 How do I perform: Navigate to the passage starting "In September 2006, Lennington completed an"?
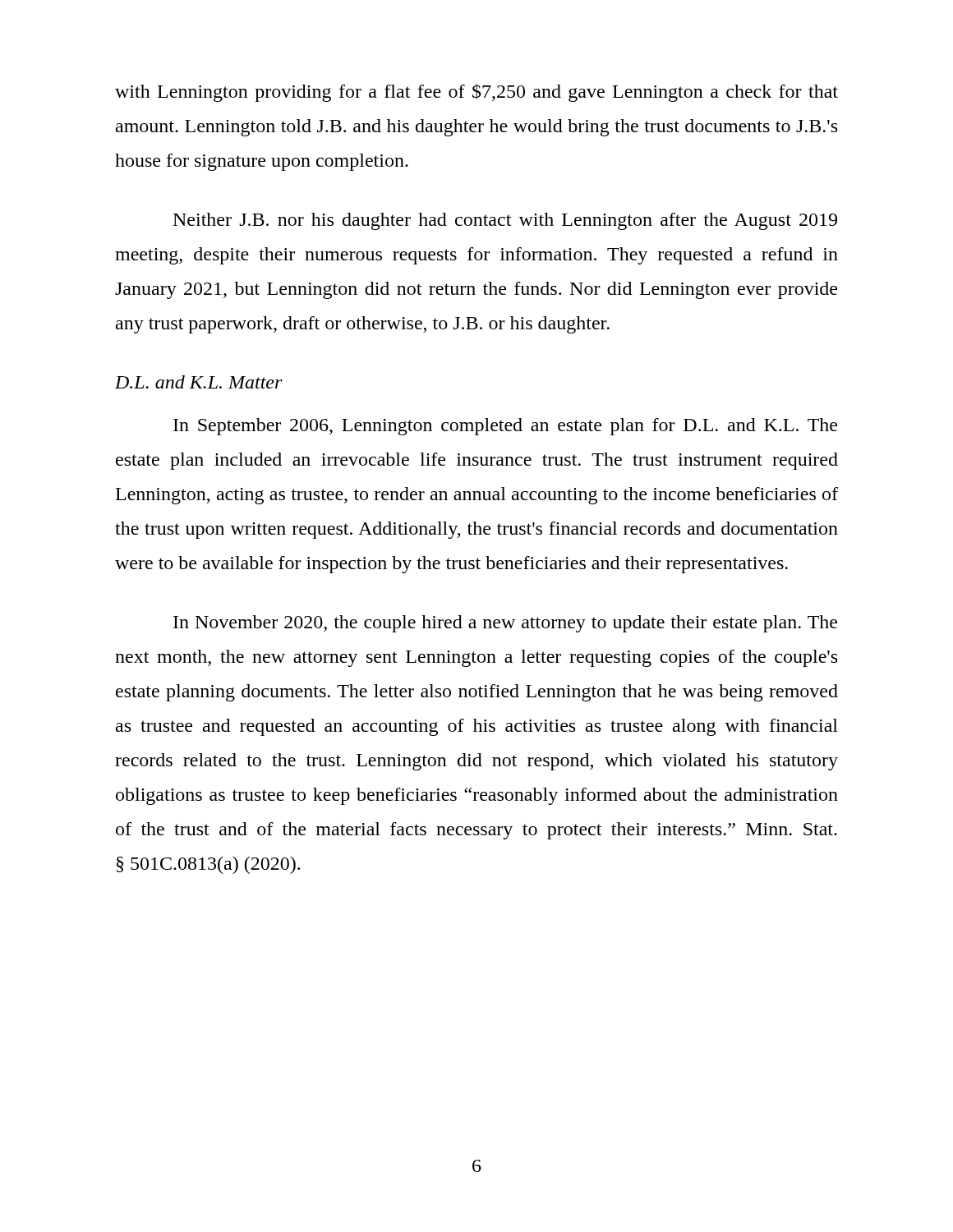[x=476, y=494]
